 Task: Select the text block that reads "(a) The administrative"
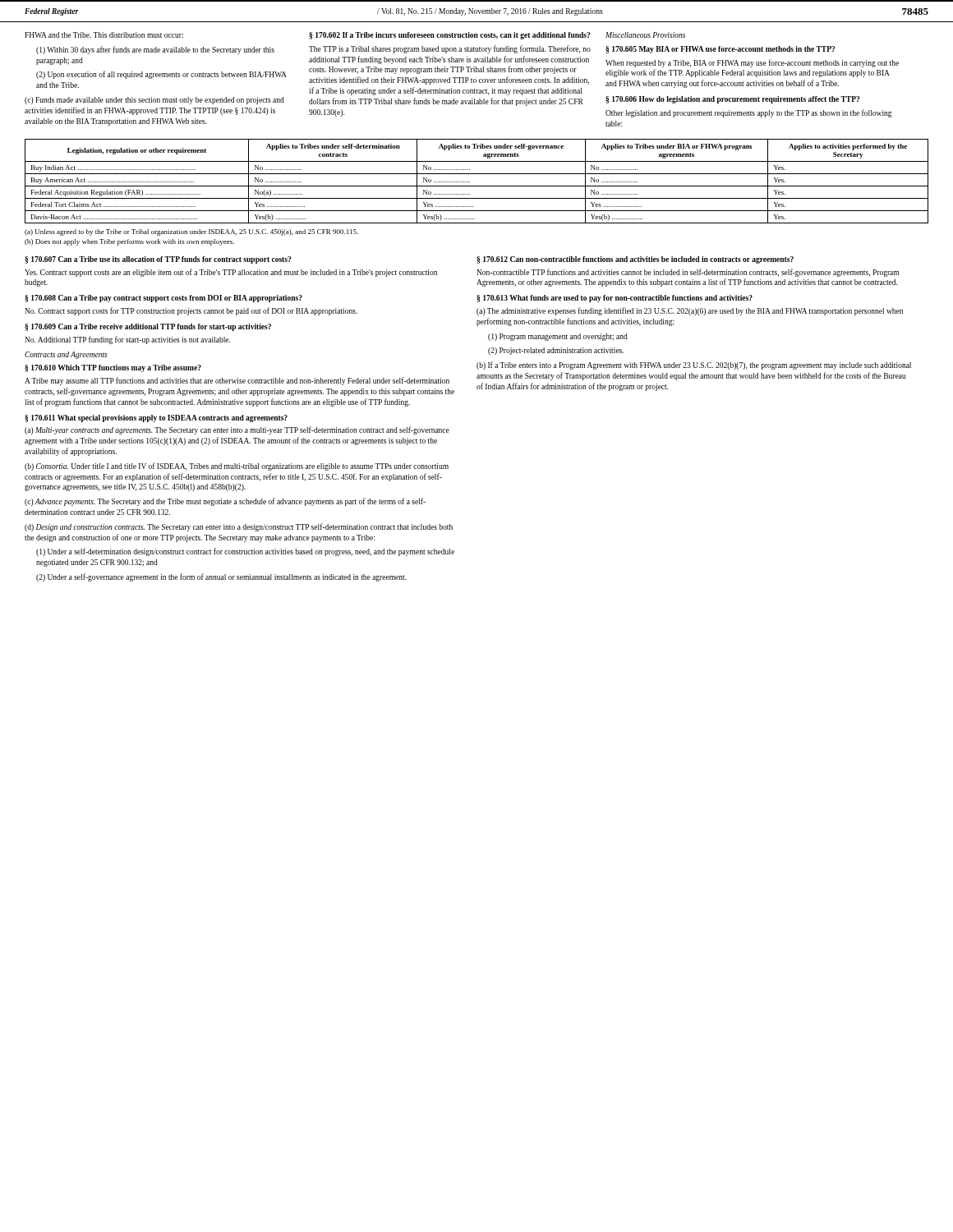click(690, 311)
